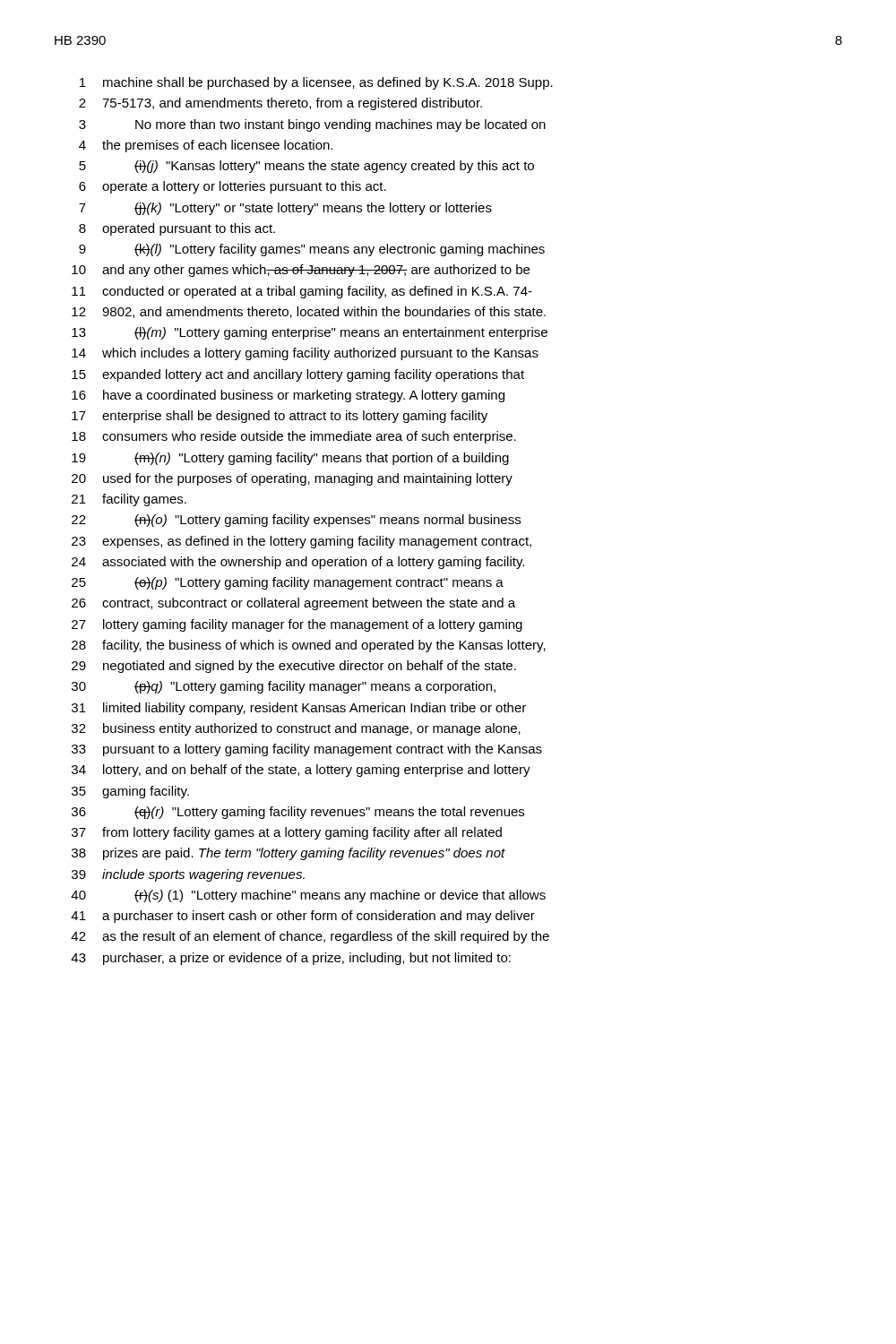This screenshot has height=1344, width=896.
Task: Locate the block starting "13 (l)(m) "Lottery"
Action: [x=448, y=332]
